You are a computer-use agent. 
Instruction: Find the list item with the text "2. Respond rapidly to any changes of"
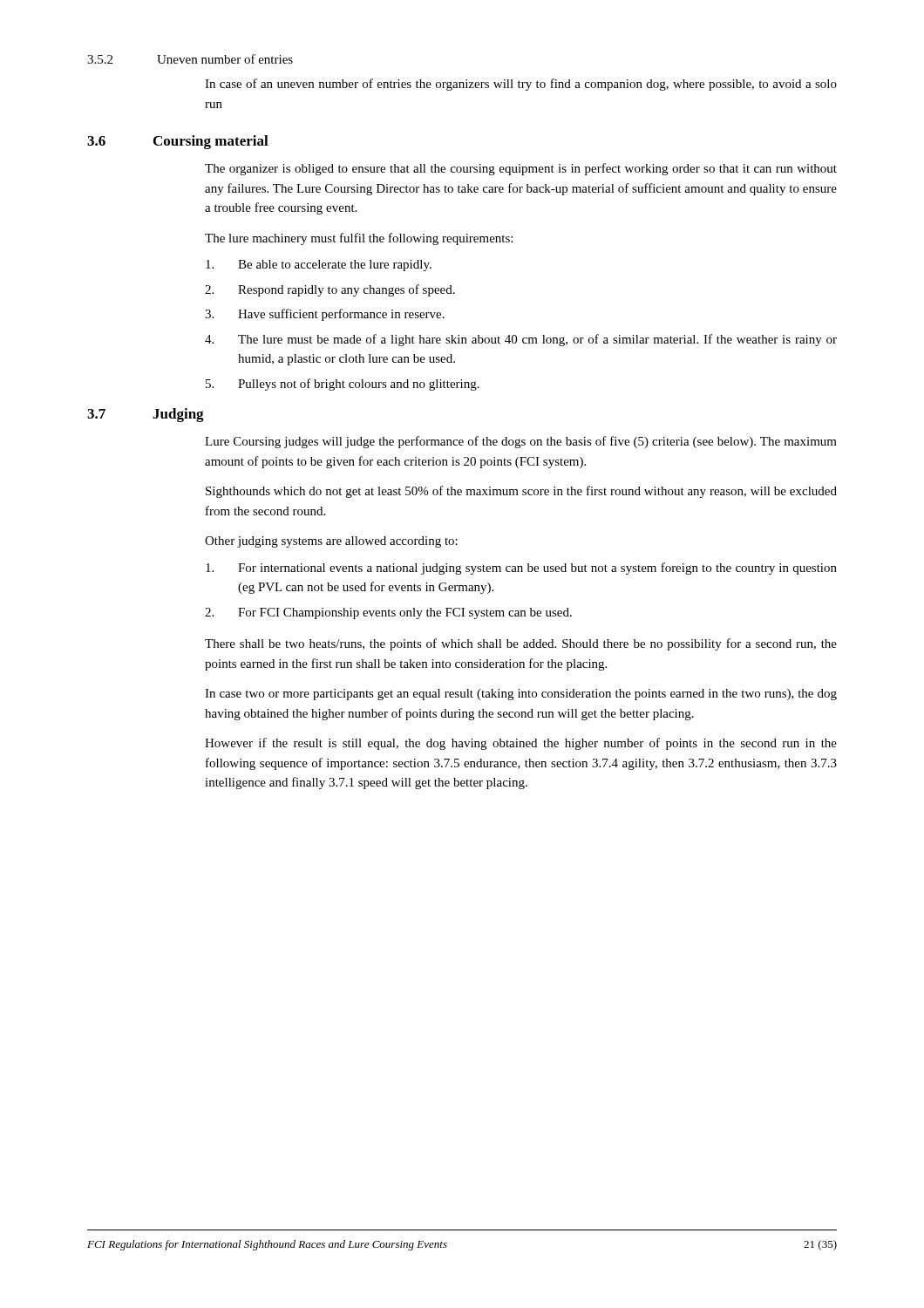coord(330,290)
